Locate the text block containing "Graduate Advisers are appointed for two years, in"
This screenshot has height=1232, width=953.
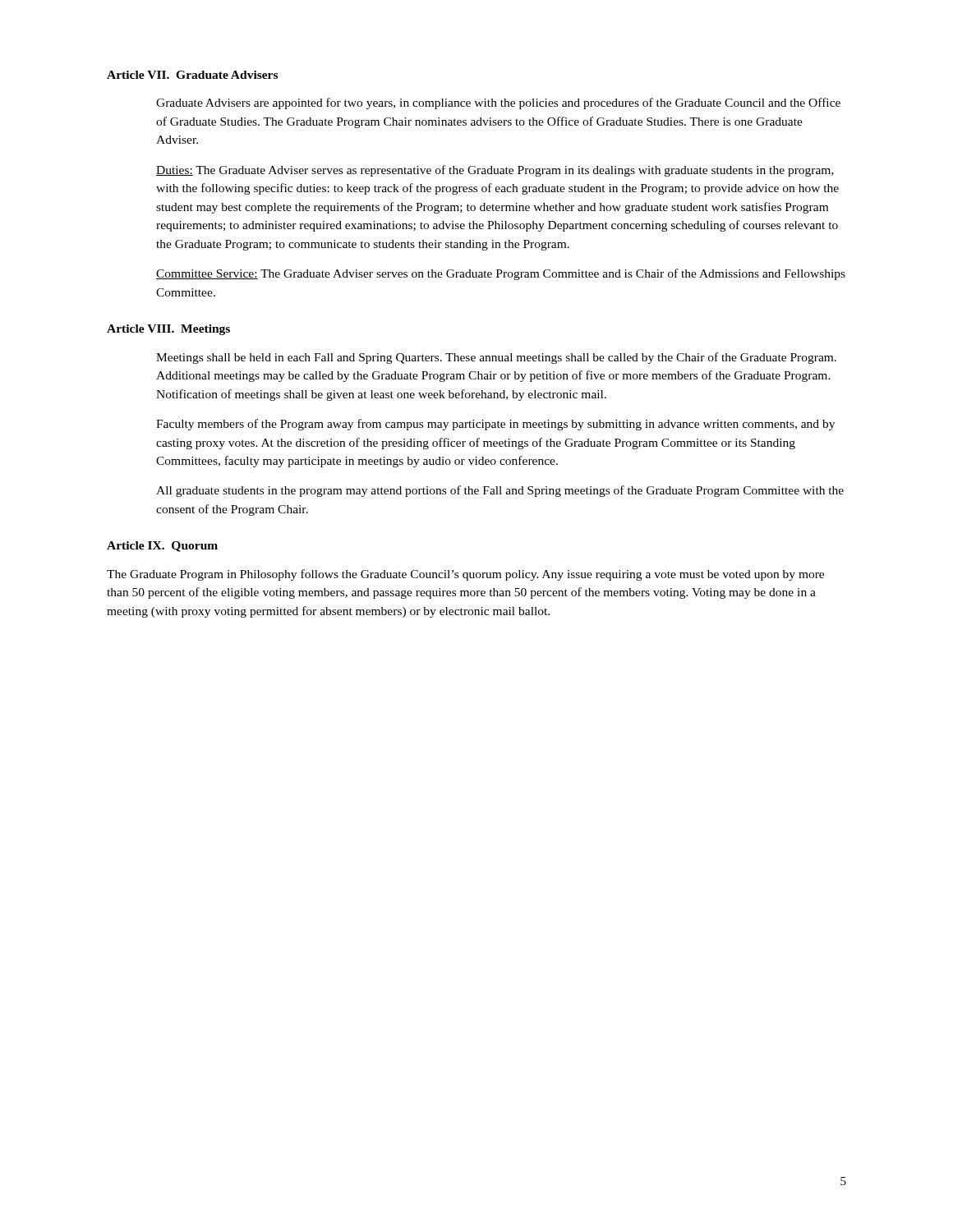pyautogui.click(x=498, y=121)
